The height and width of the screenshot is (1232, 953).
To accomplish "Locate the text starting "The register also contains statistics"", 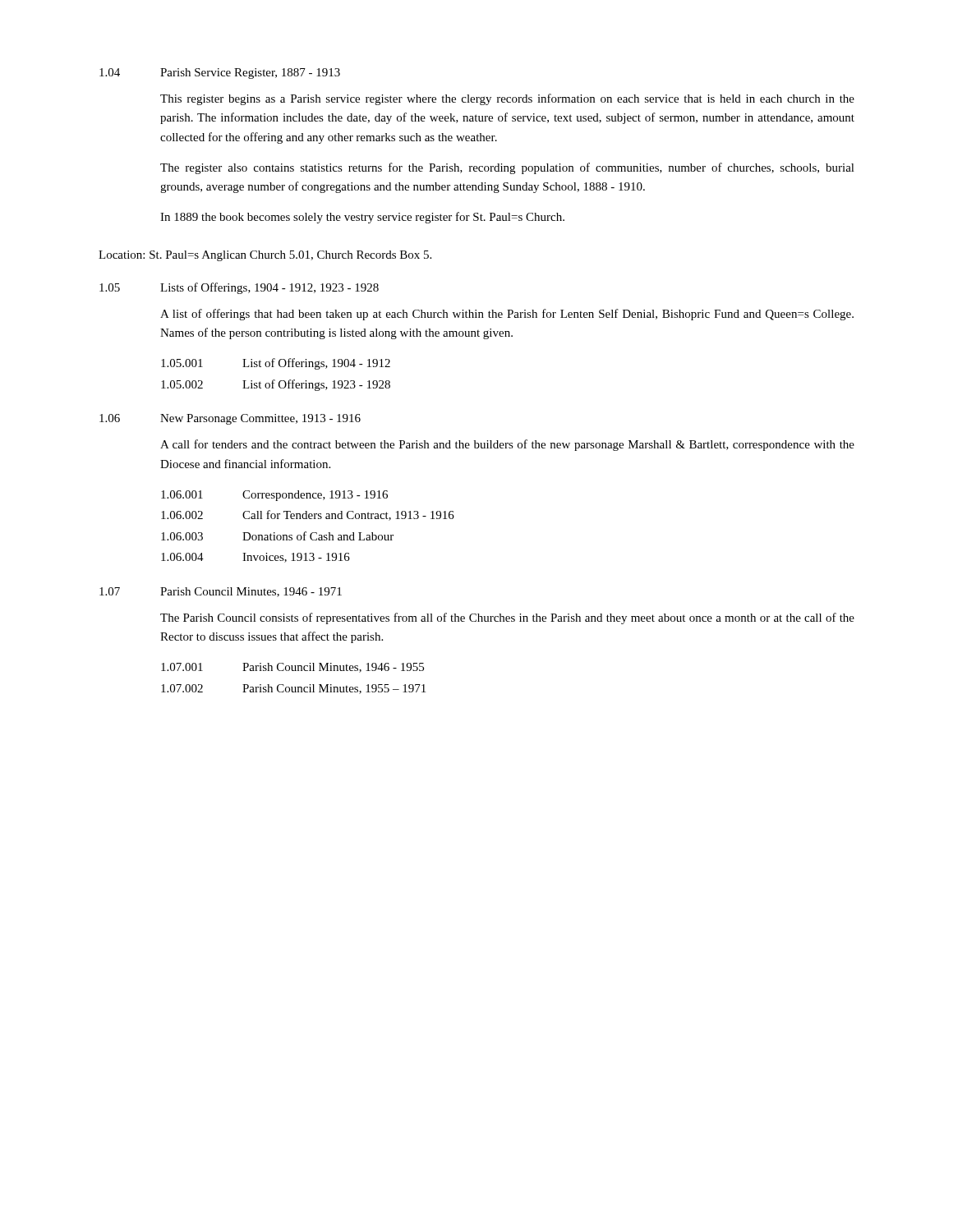I will 507,177.
